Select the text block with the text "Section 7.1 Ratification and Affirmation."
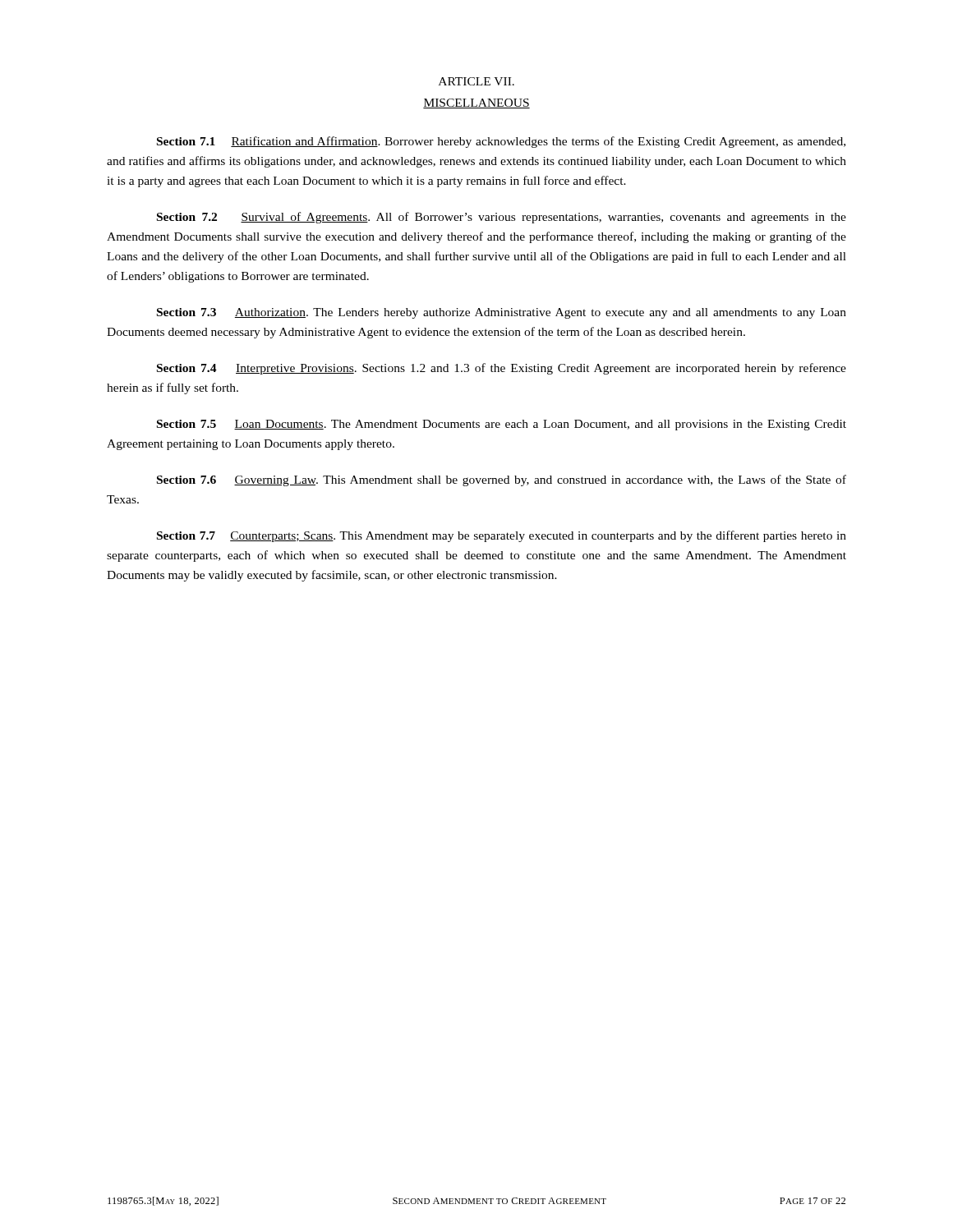This screenshot has width=953, height=1232. tap(476, 161)
